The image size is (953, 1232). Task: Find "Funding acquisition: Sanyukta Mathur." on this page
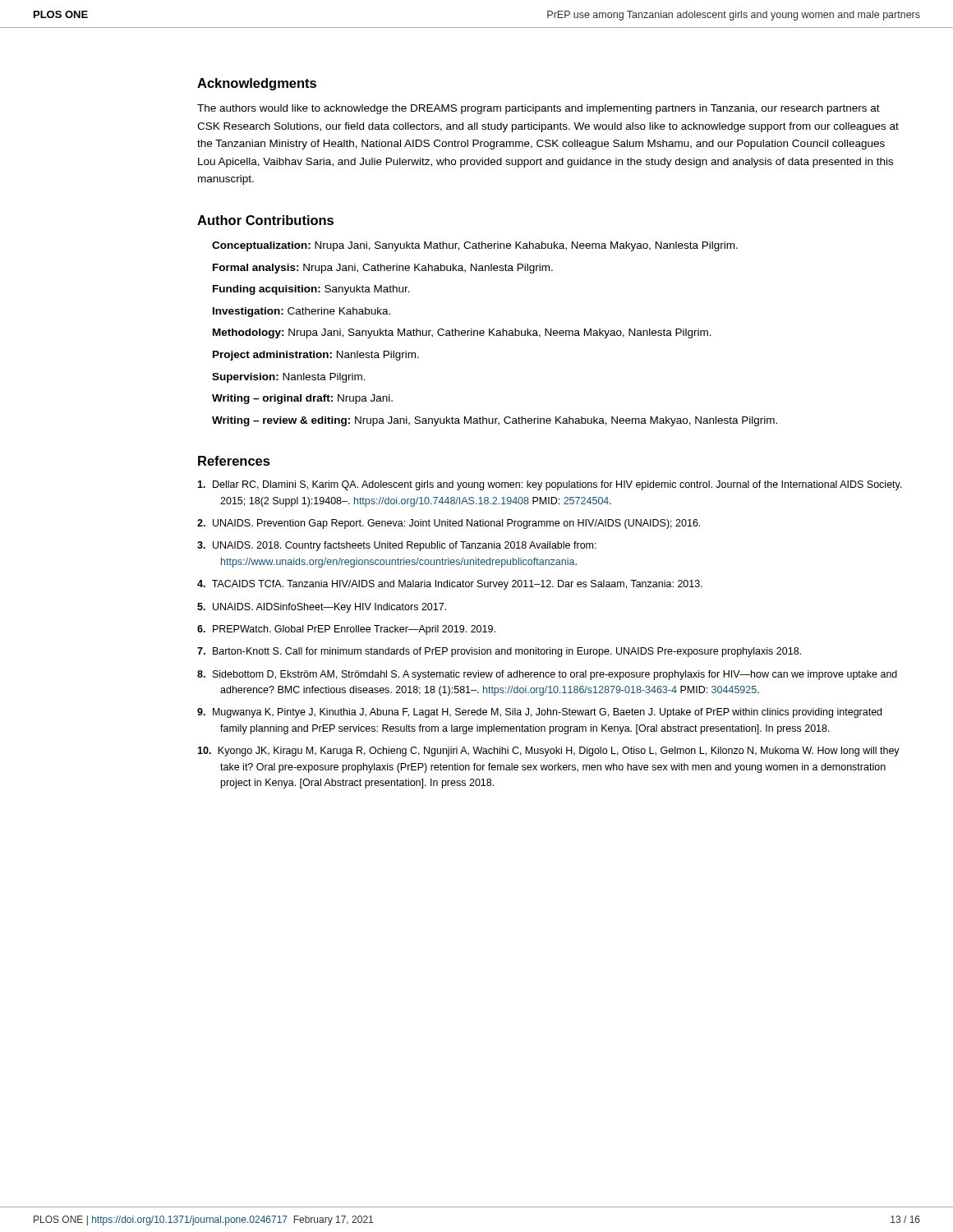311,289
